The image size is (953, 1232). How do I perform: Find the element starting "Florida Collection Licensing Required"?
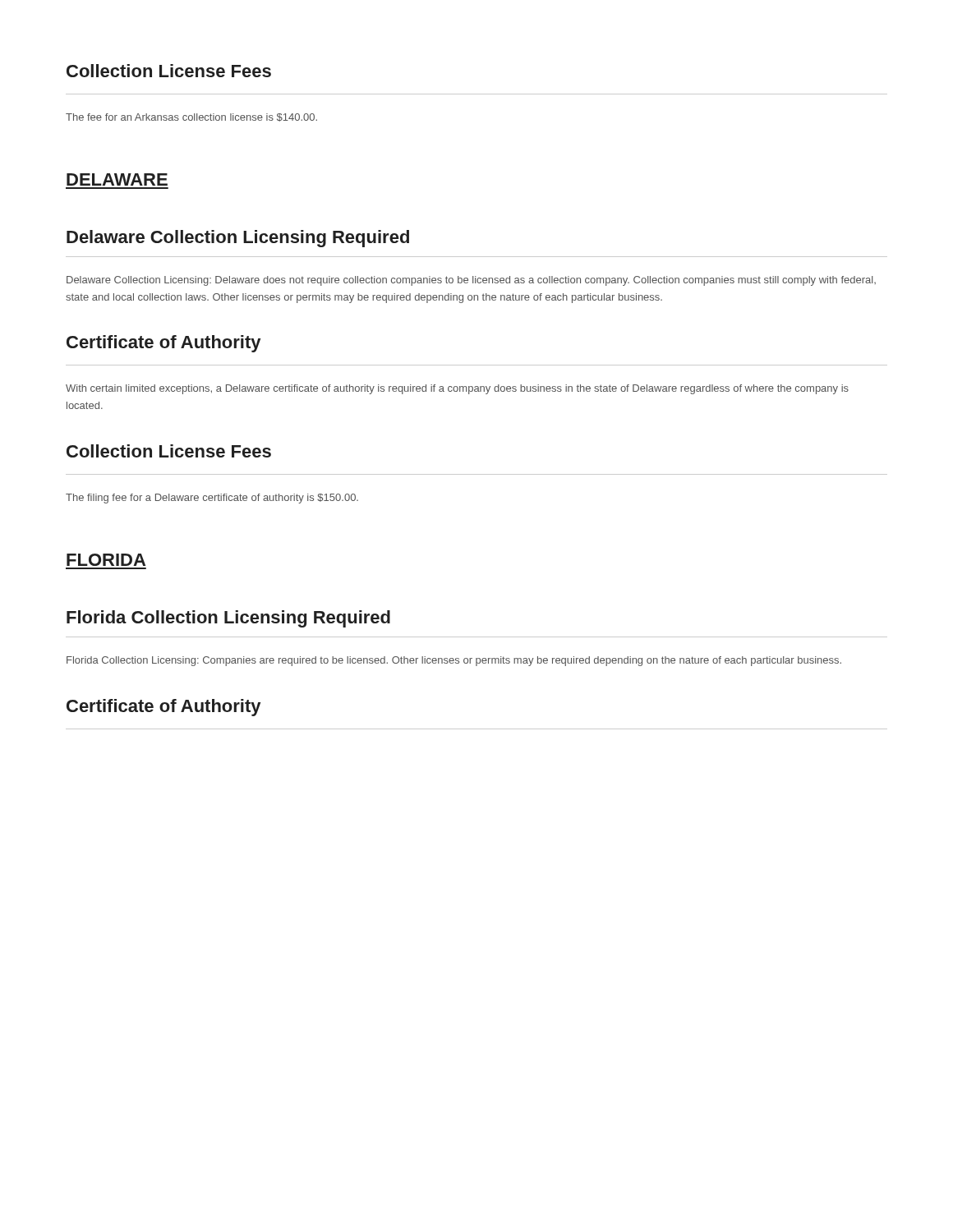tap(228, 617)
